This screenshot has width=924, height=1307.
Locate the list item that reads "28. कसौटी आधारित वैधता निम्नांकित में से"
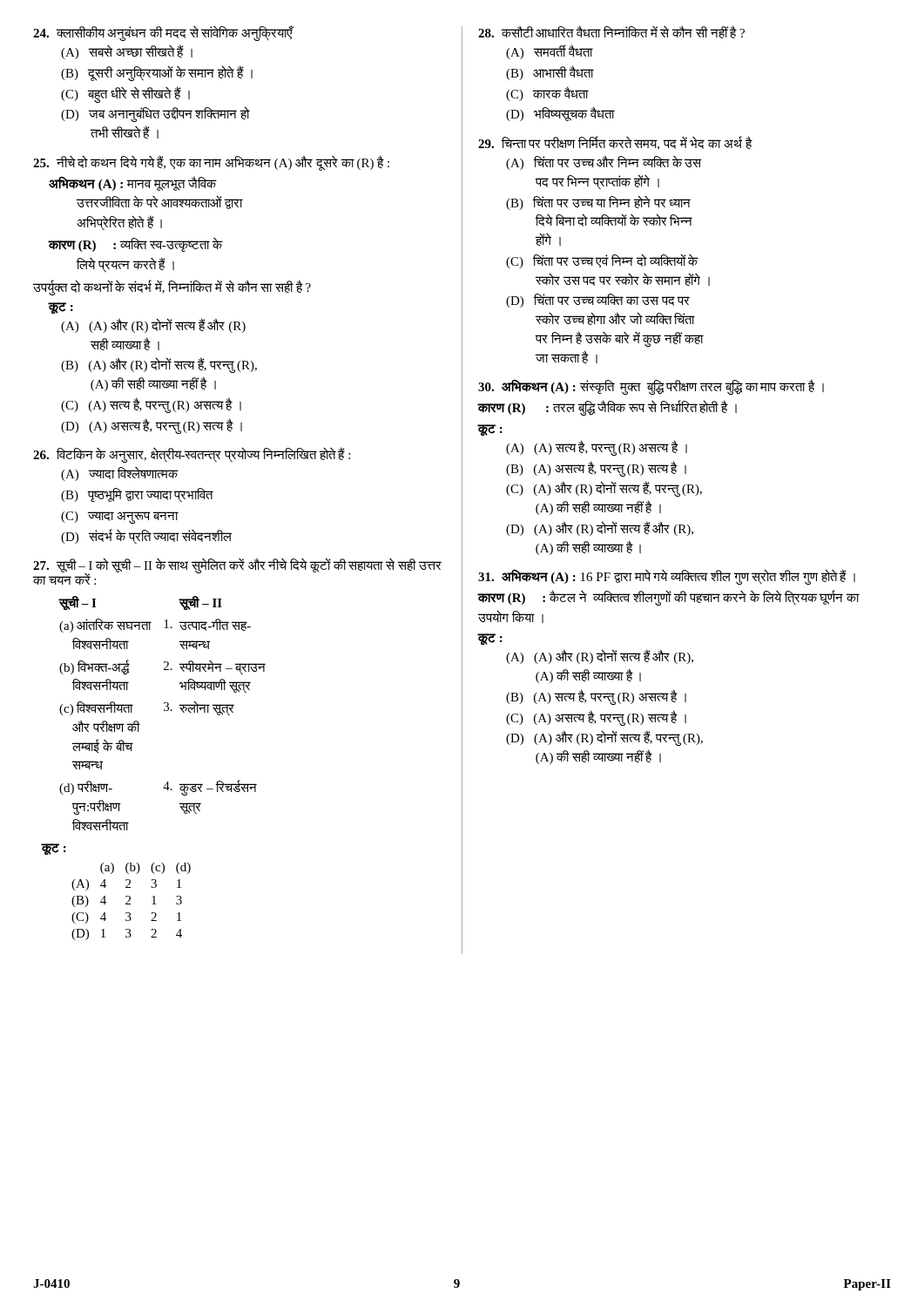611,32
